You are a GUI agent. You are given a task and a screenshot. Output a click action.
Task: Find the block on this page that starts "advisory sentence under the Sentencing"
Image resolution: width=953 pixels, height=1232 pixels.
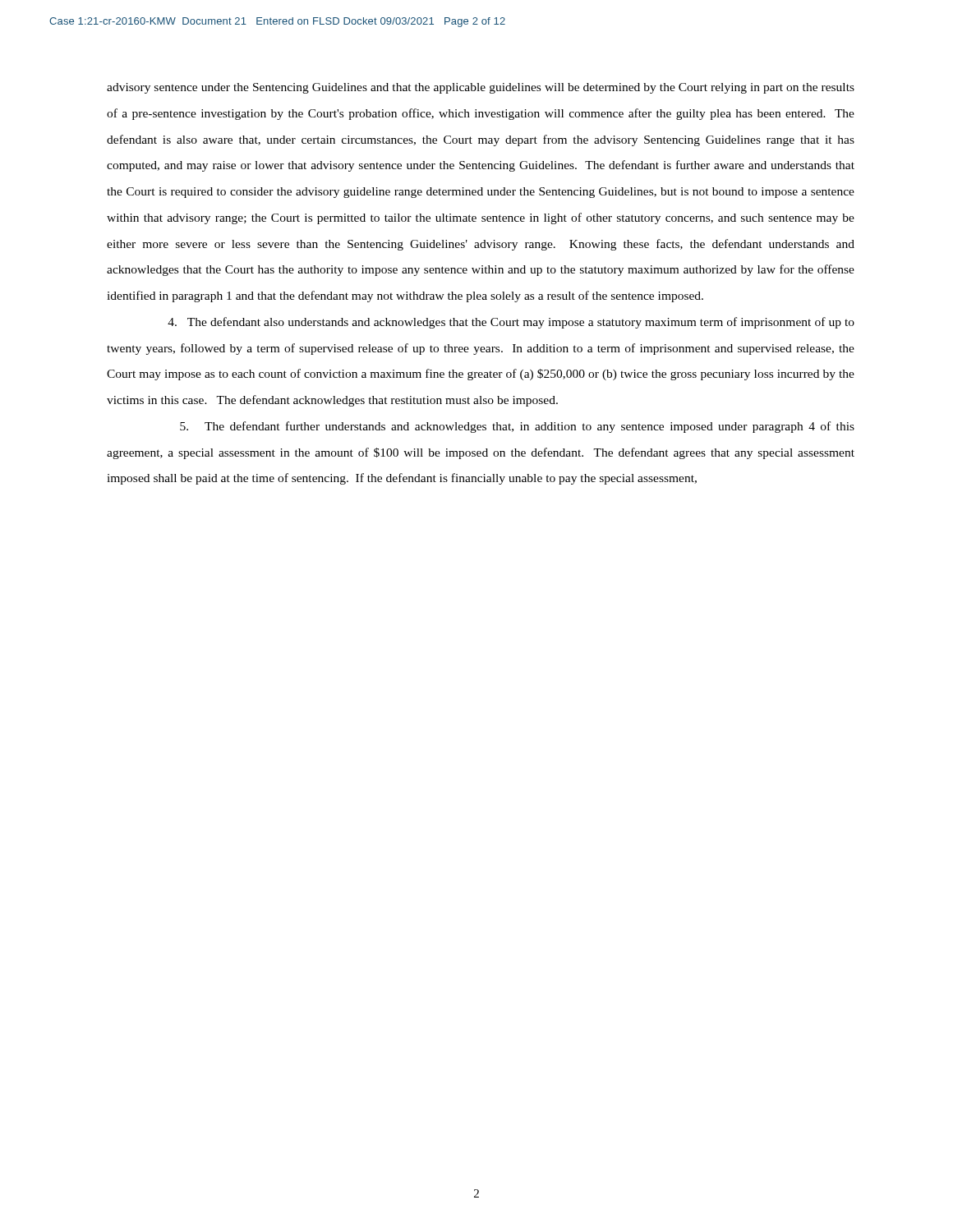click(x=481, y=283)
